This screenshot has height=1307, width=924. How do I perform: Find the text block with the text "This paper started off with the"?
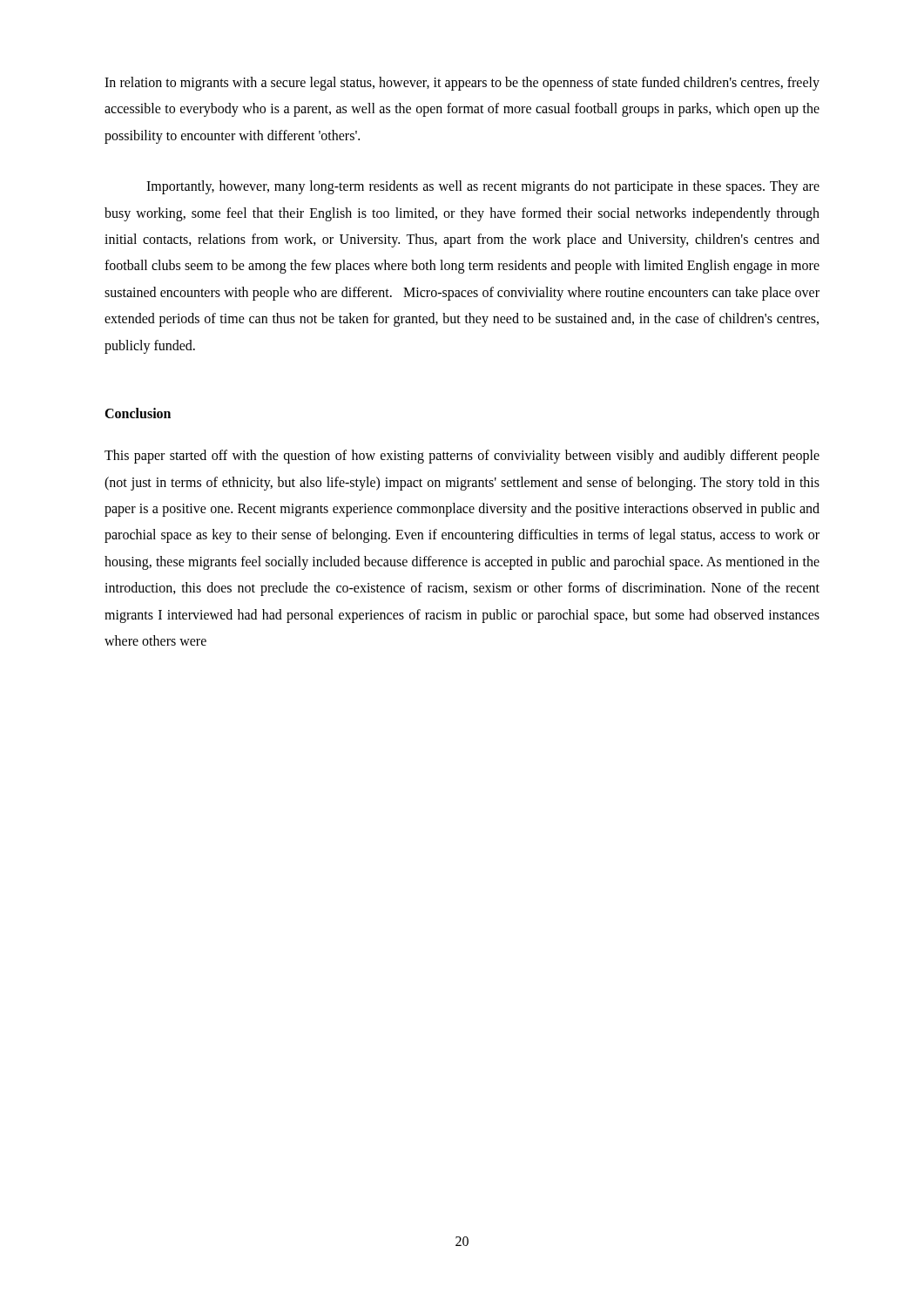point(462,548)
